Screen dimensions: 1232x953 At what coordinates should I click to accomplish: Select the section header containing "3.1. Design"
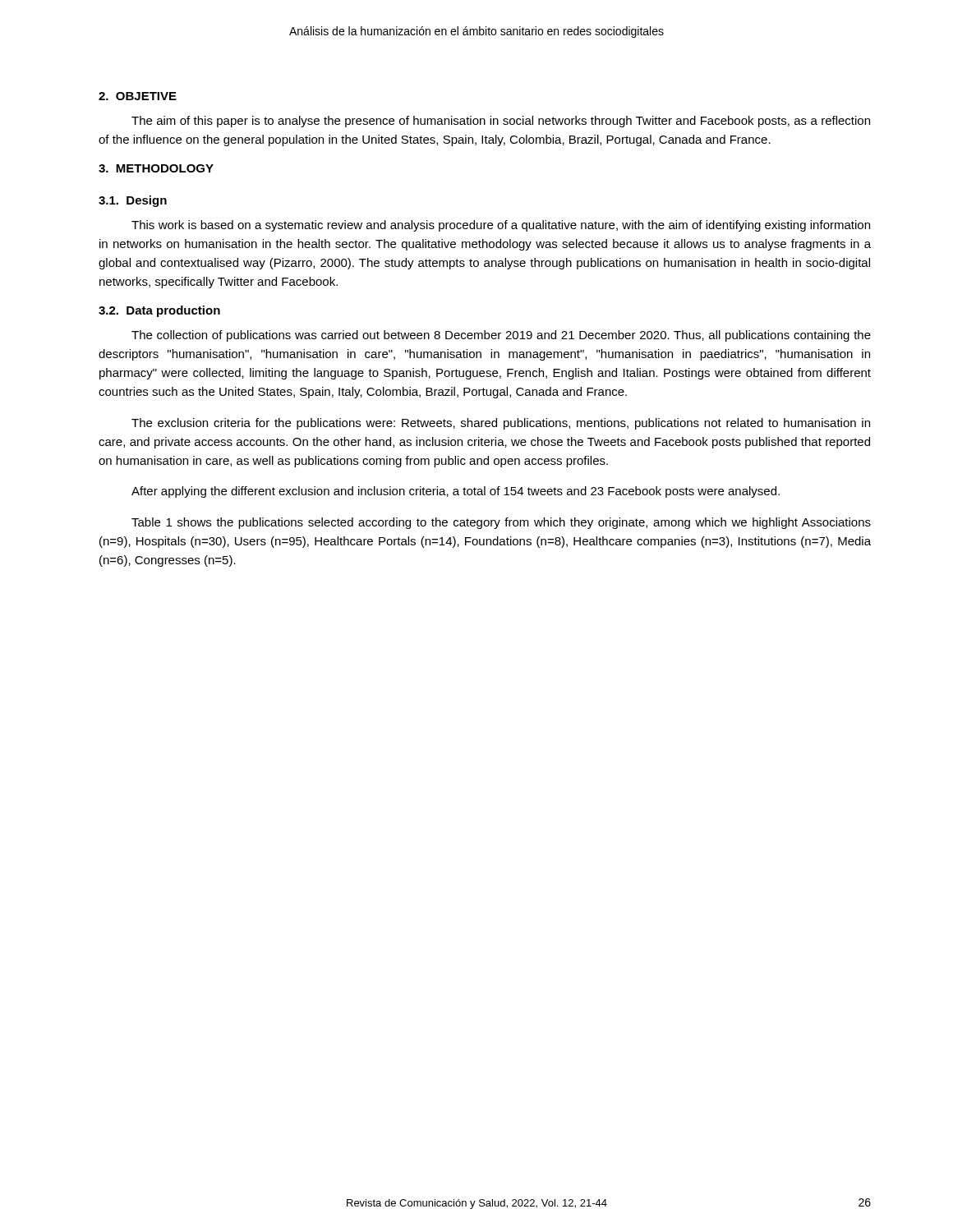click(x=133, y=200)
